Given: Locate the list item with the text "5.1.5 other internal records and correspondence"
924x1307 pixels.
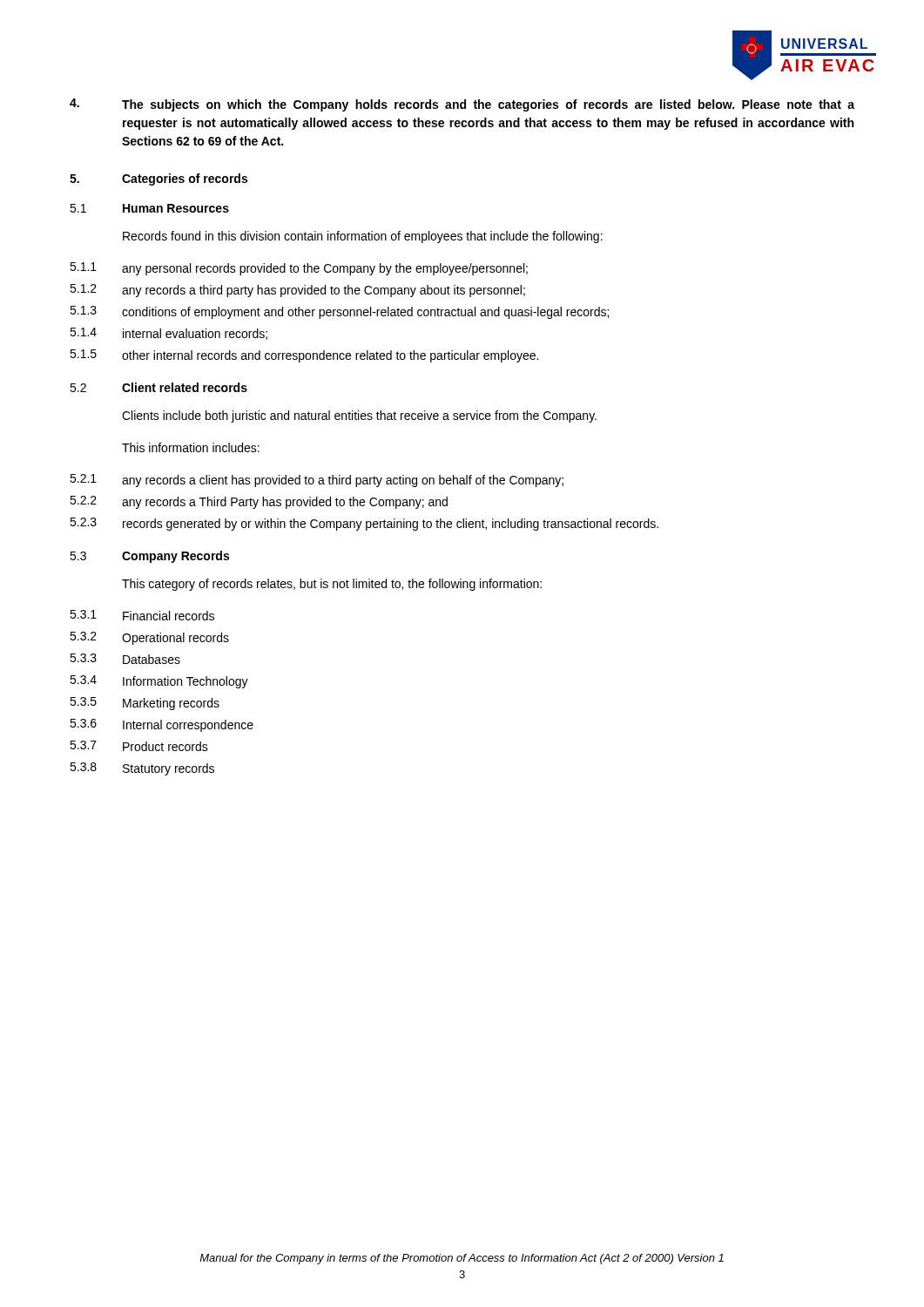Looking at the screenshot, I should 305,356.
